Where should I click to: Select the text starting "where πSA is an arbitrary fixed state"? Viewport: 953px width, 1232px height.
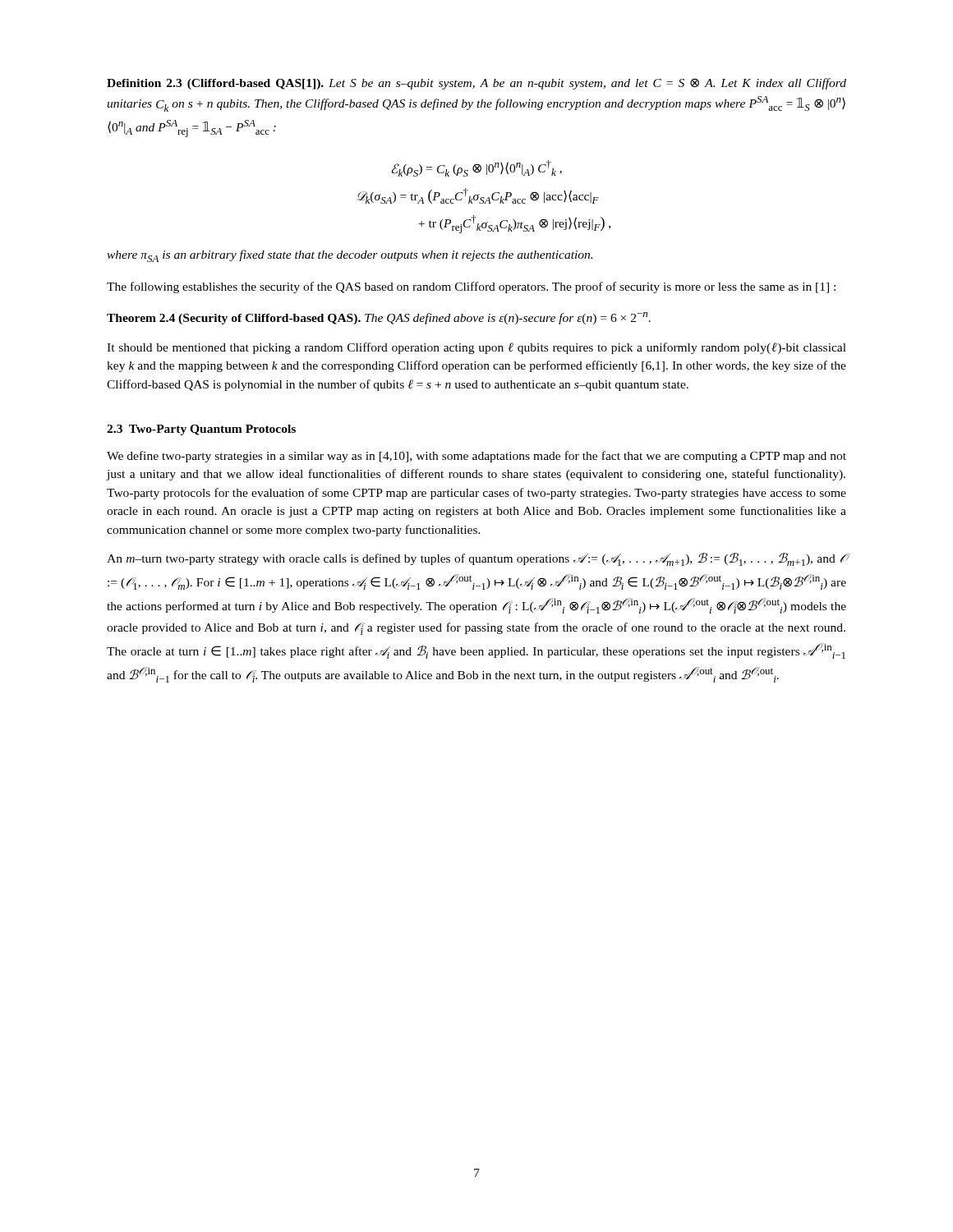[x=350, y=256]
